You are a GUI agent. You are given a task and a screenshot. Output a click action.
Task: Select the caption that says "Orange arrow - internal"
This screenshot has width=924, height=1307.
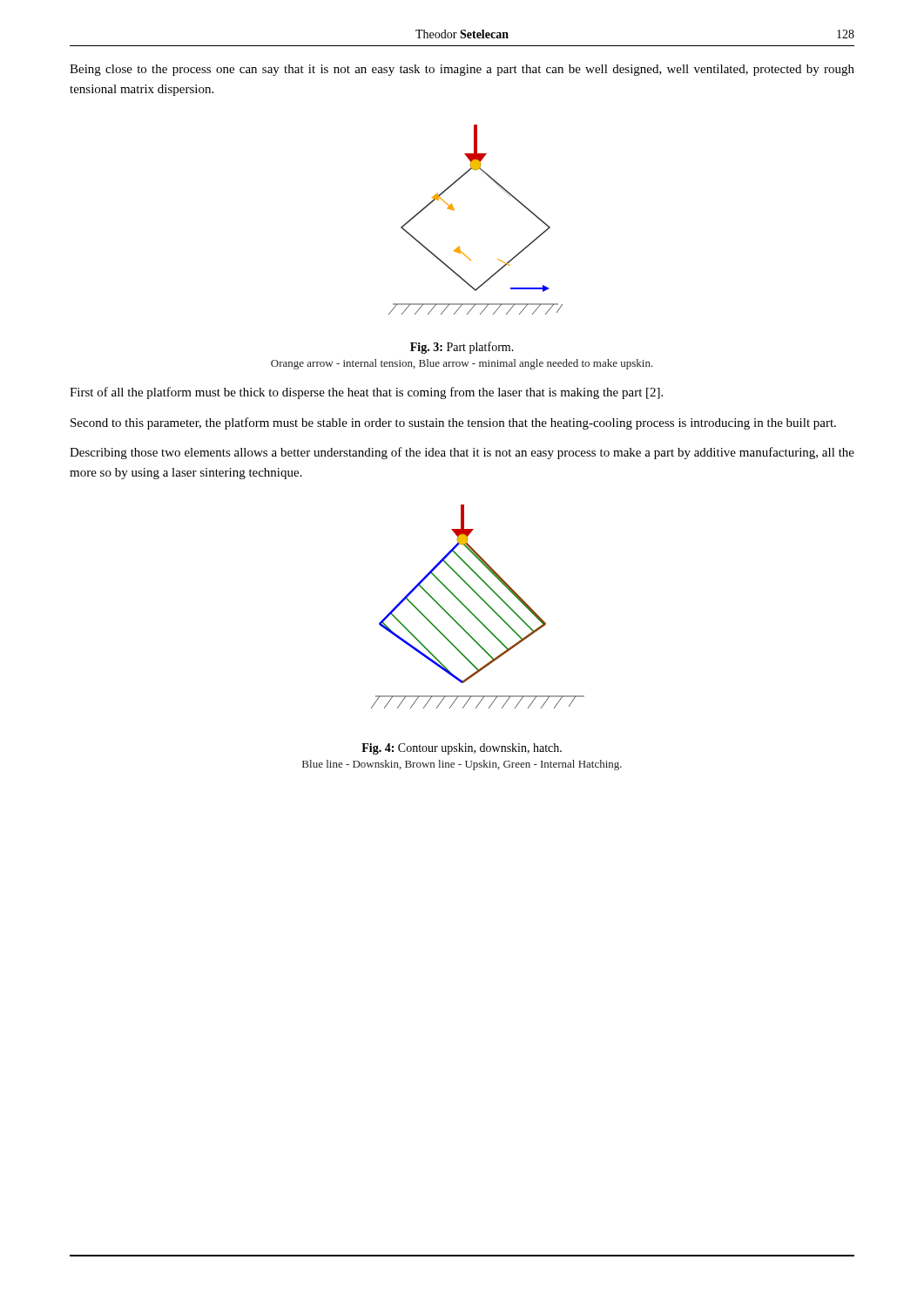pyautogui.click(x=462, y=363)
